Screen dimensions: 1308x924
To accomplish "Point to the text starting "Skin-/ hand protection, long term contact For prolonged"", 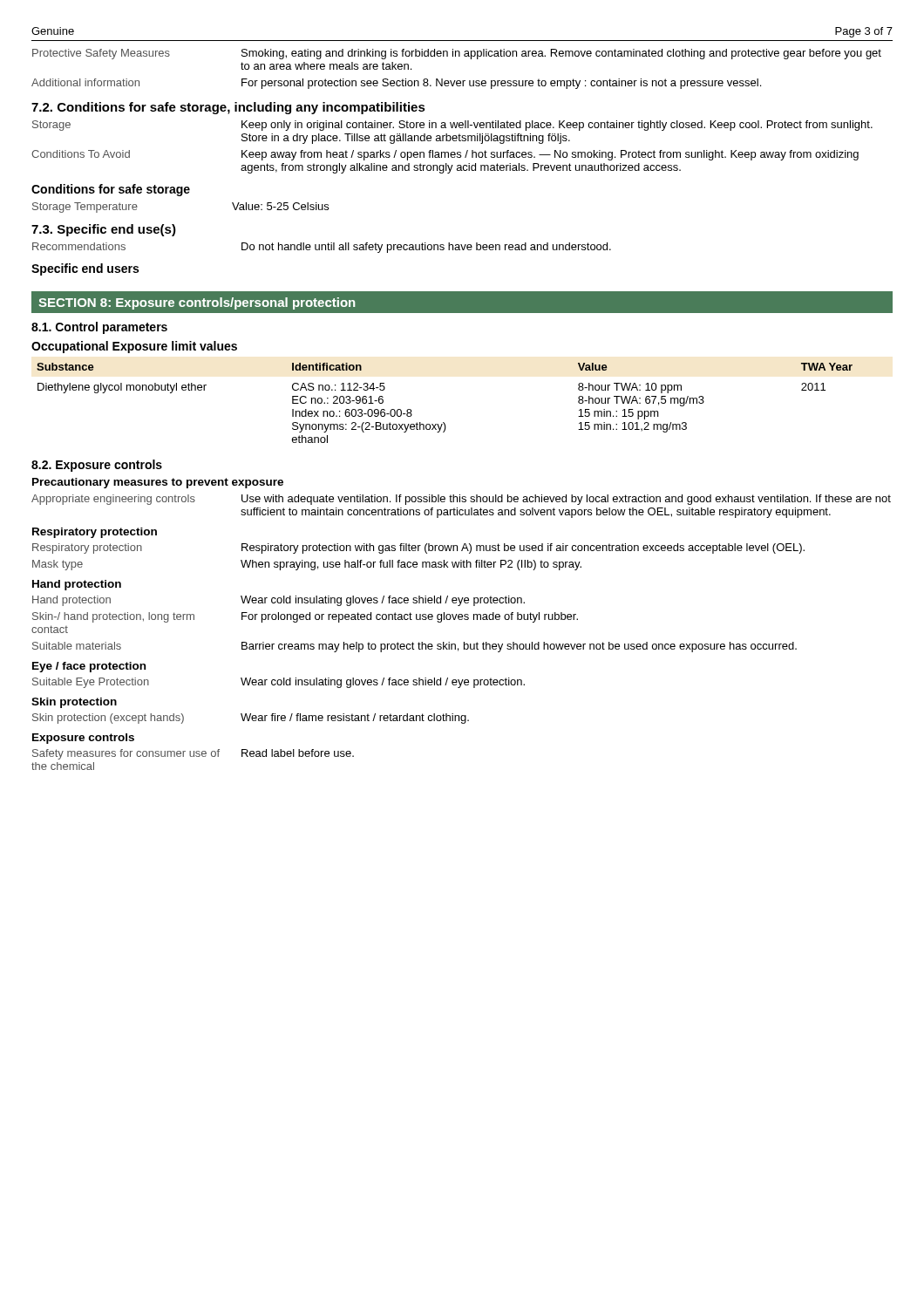I will tap(462, 623).
